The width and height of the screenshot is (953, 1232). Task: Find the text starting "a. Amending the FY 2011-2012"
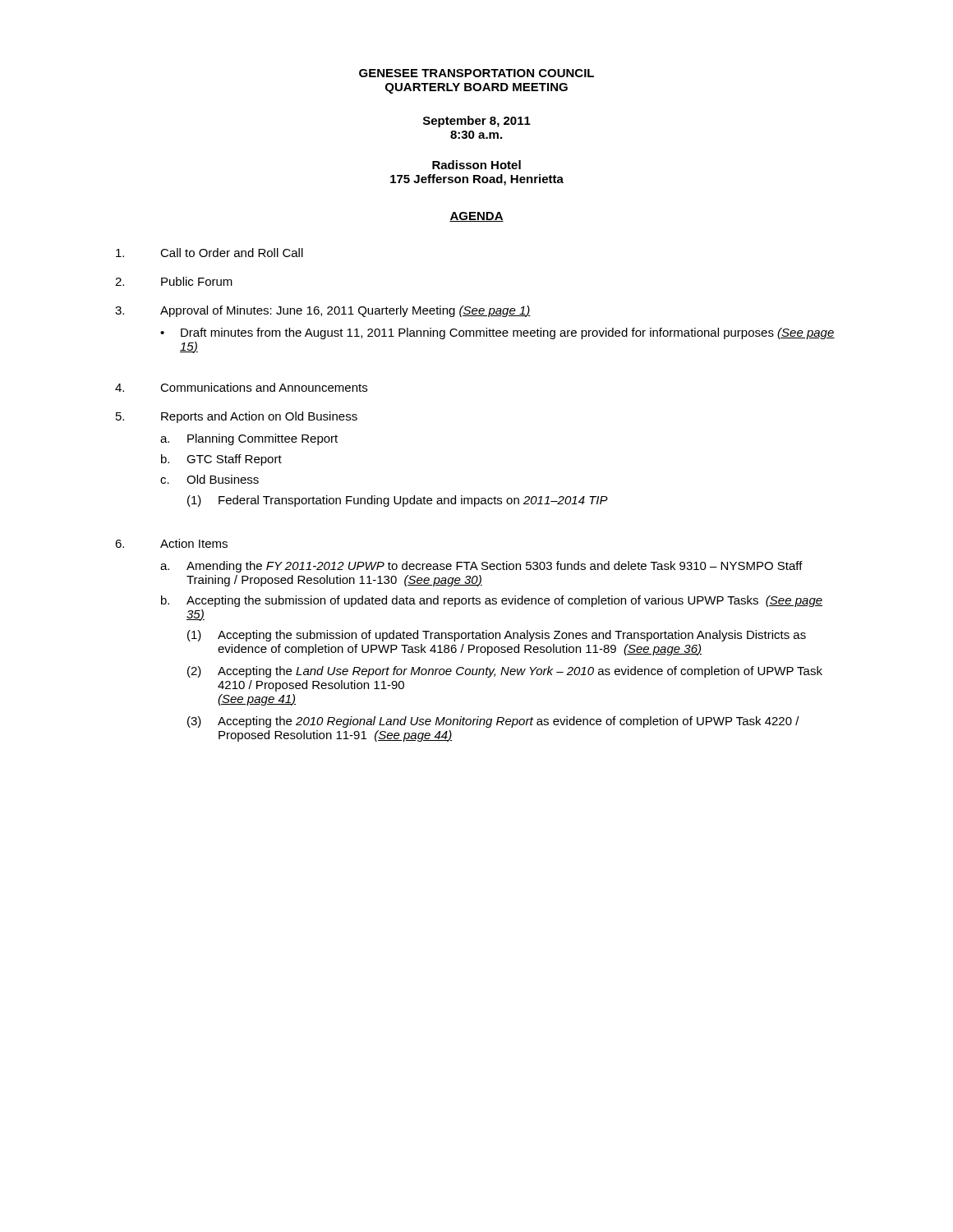pos(499,572)
